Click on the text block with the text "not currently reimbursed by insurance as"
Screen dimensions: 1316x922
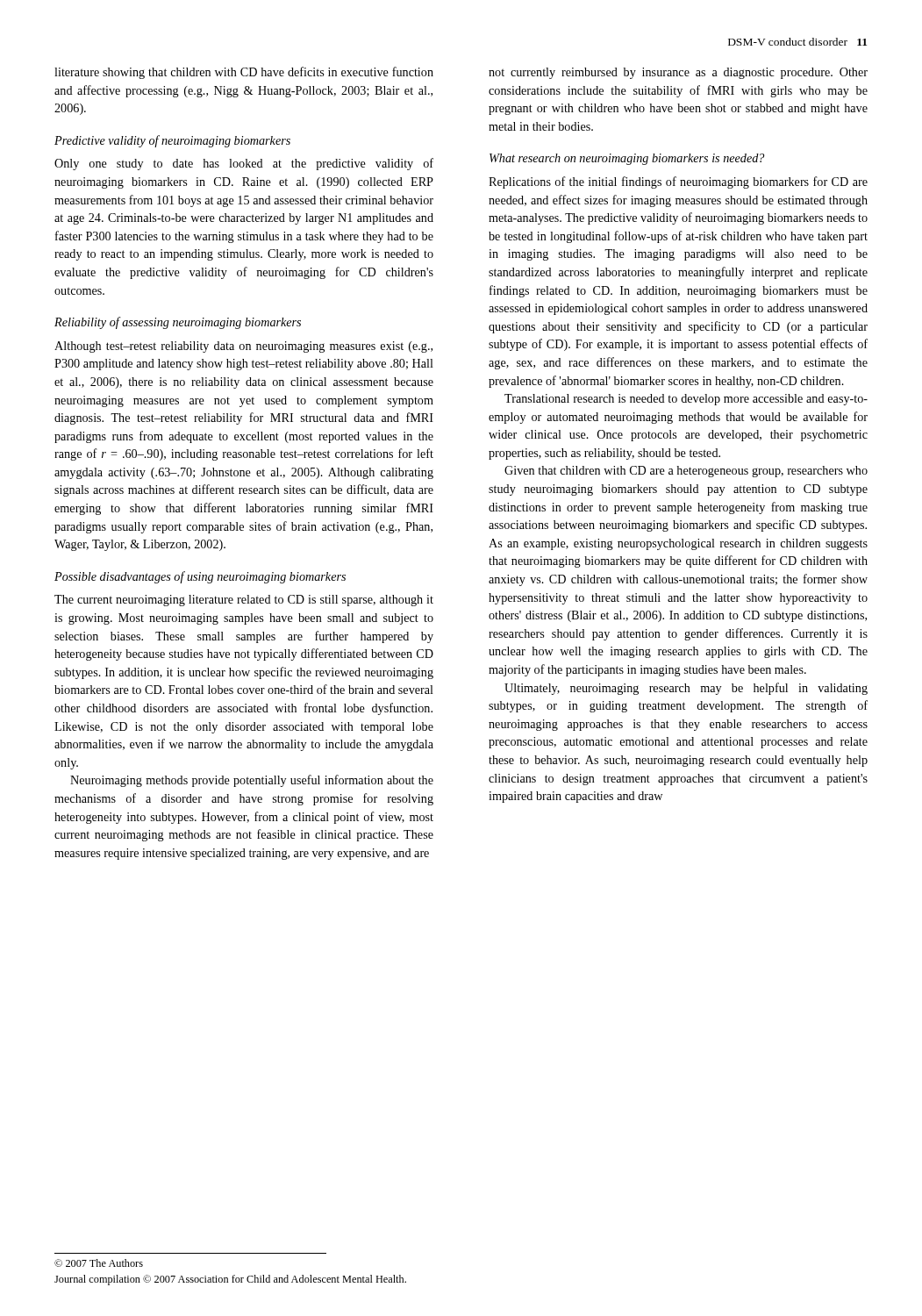pyautogui.click(x=678, y=99)
